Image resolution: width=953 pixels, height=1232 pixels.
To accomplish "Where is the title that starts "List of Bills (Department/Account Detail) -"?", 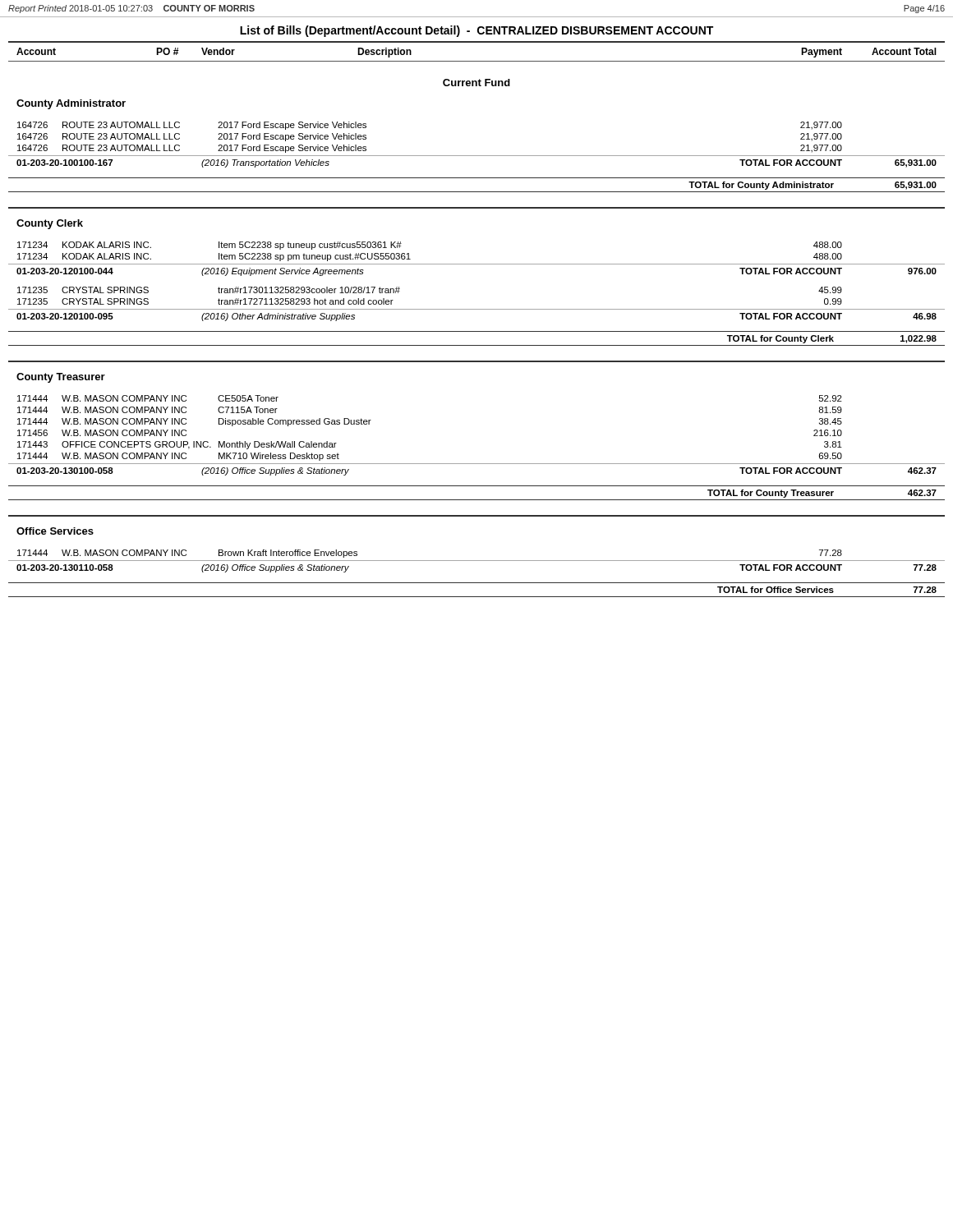I will (x=476, y=30).
